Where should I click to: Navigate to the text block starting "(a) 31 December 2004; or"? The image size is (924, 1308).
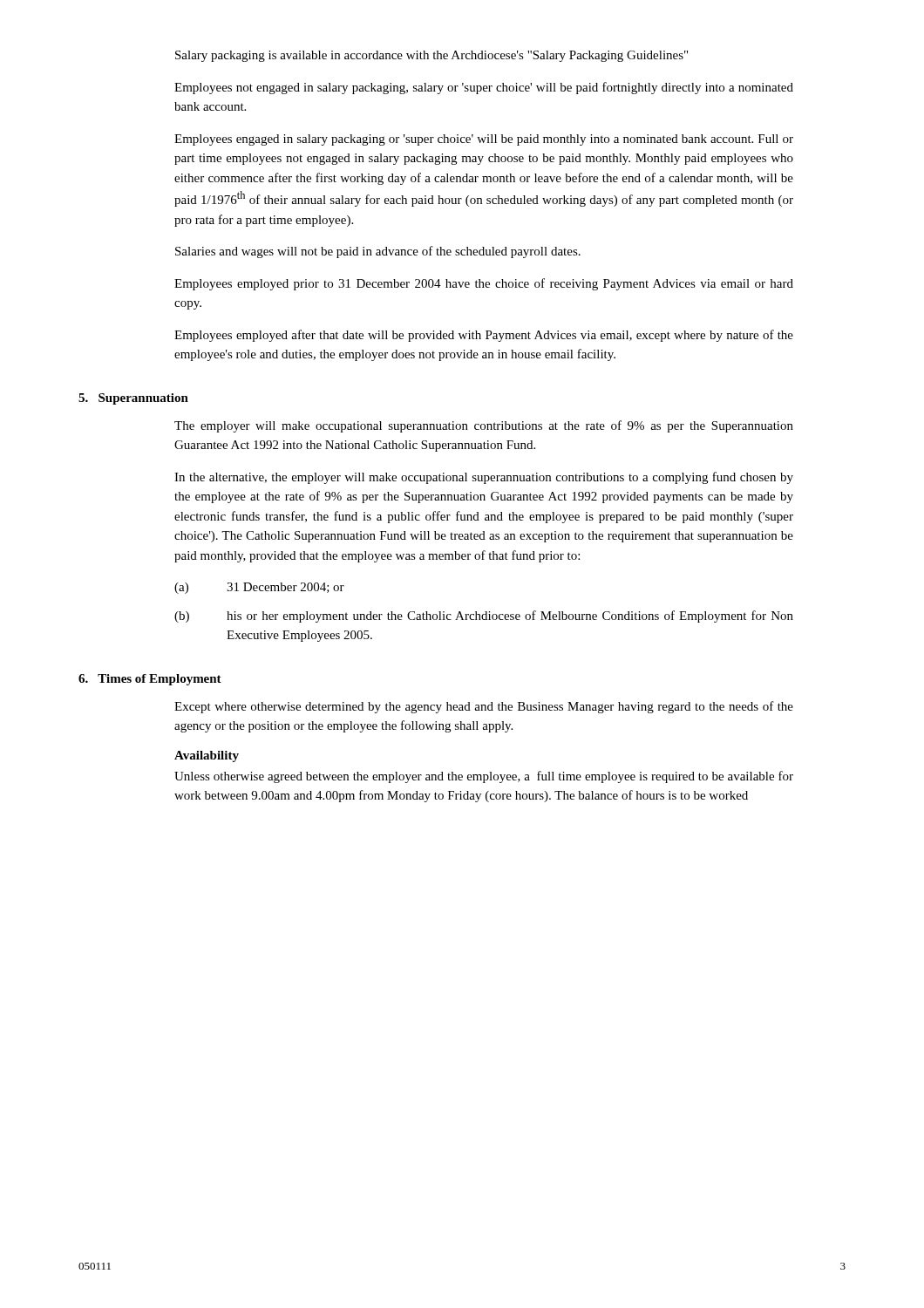pyautogui.click(x=259, y=588)
